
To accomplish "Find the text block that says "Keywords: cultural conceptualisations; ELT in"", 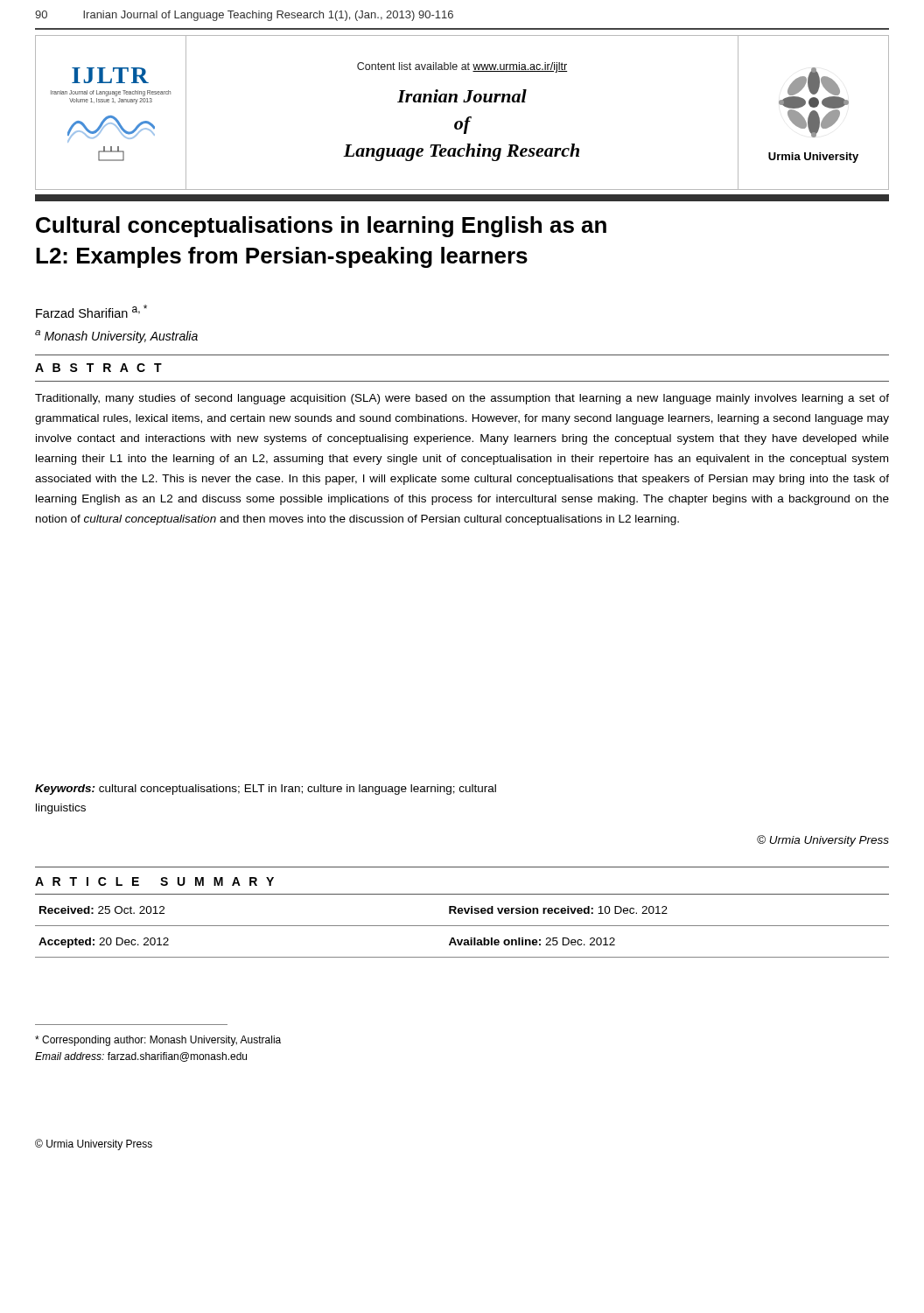I will (266, 798).
